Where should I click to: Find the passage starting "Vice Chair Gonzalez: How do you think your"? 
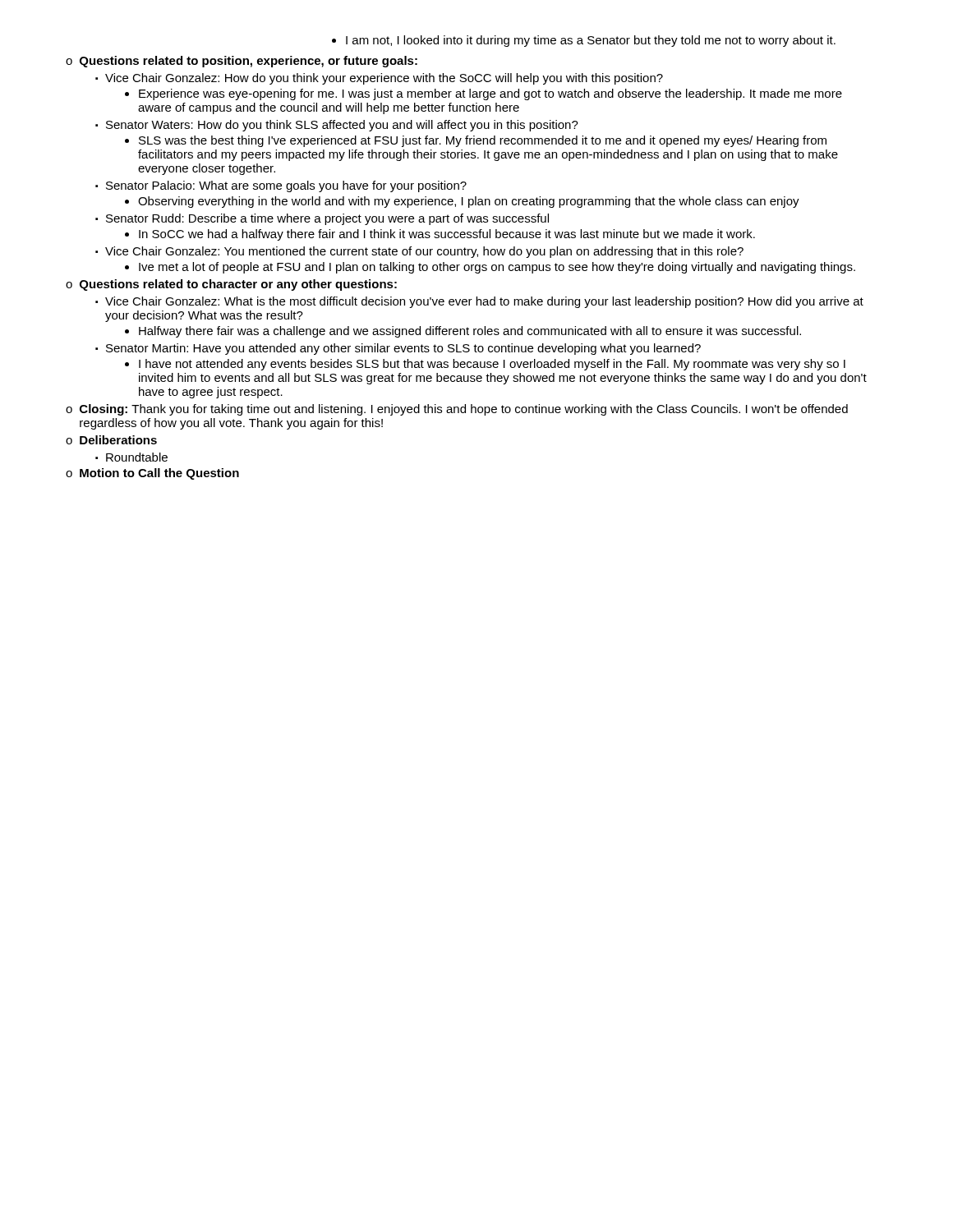(488, 93)
